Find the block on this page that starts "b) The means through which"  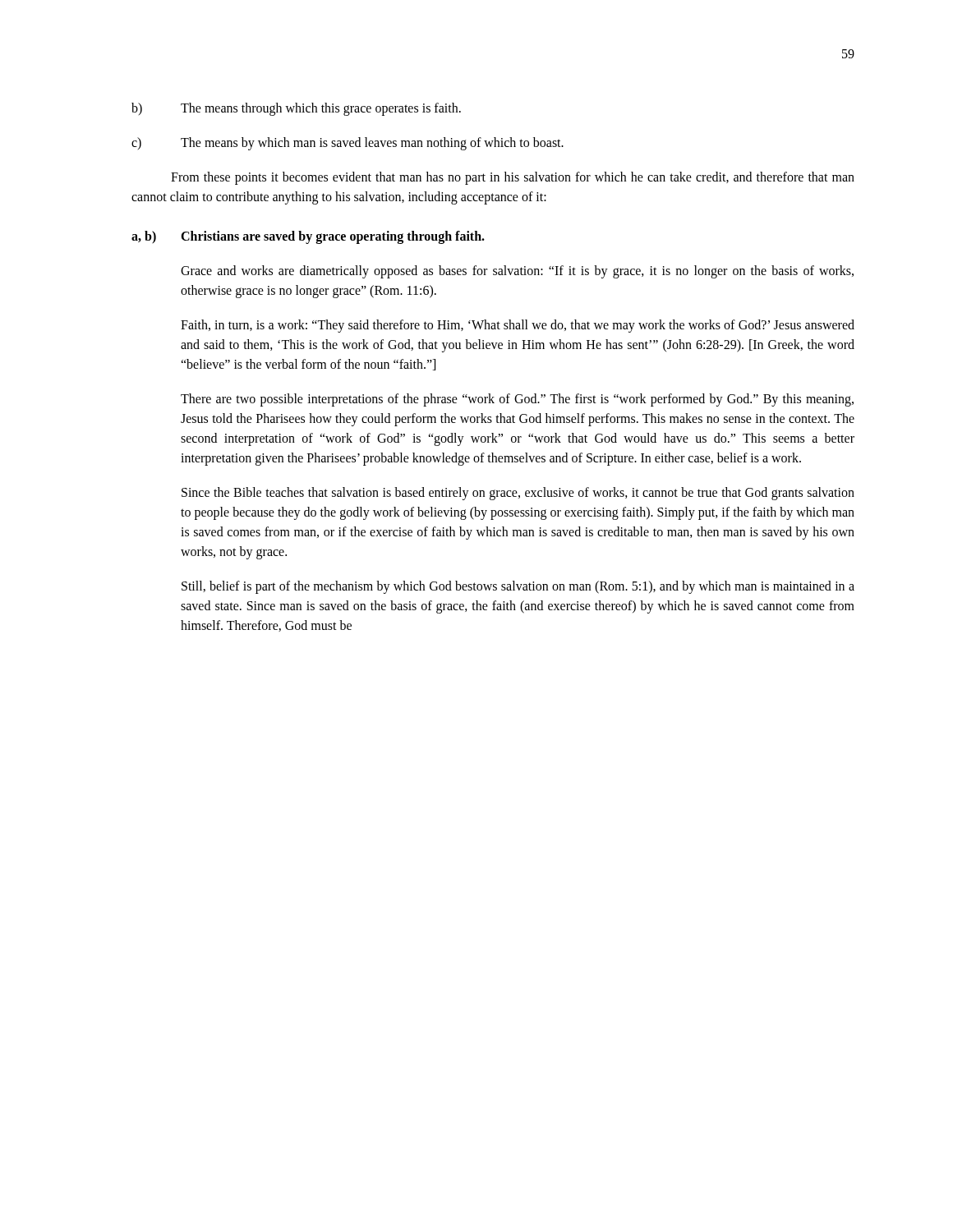pyautogui.click(x=296, y=109)
